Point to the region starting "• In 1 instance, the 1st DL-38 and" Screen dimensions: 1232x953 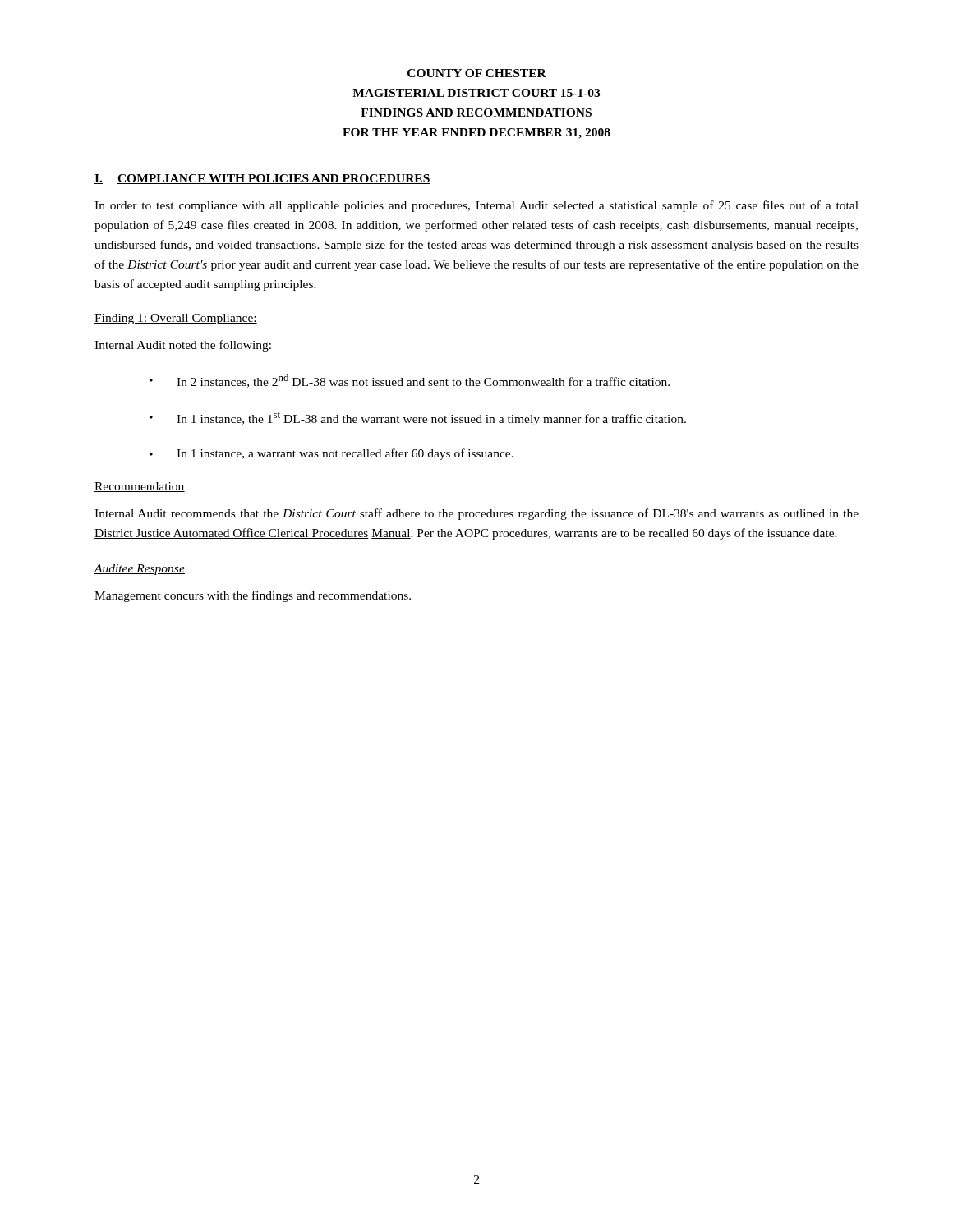(x=492, y=418)
